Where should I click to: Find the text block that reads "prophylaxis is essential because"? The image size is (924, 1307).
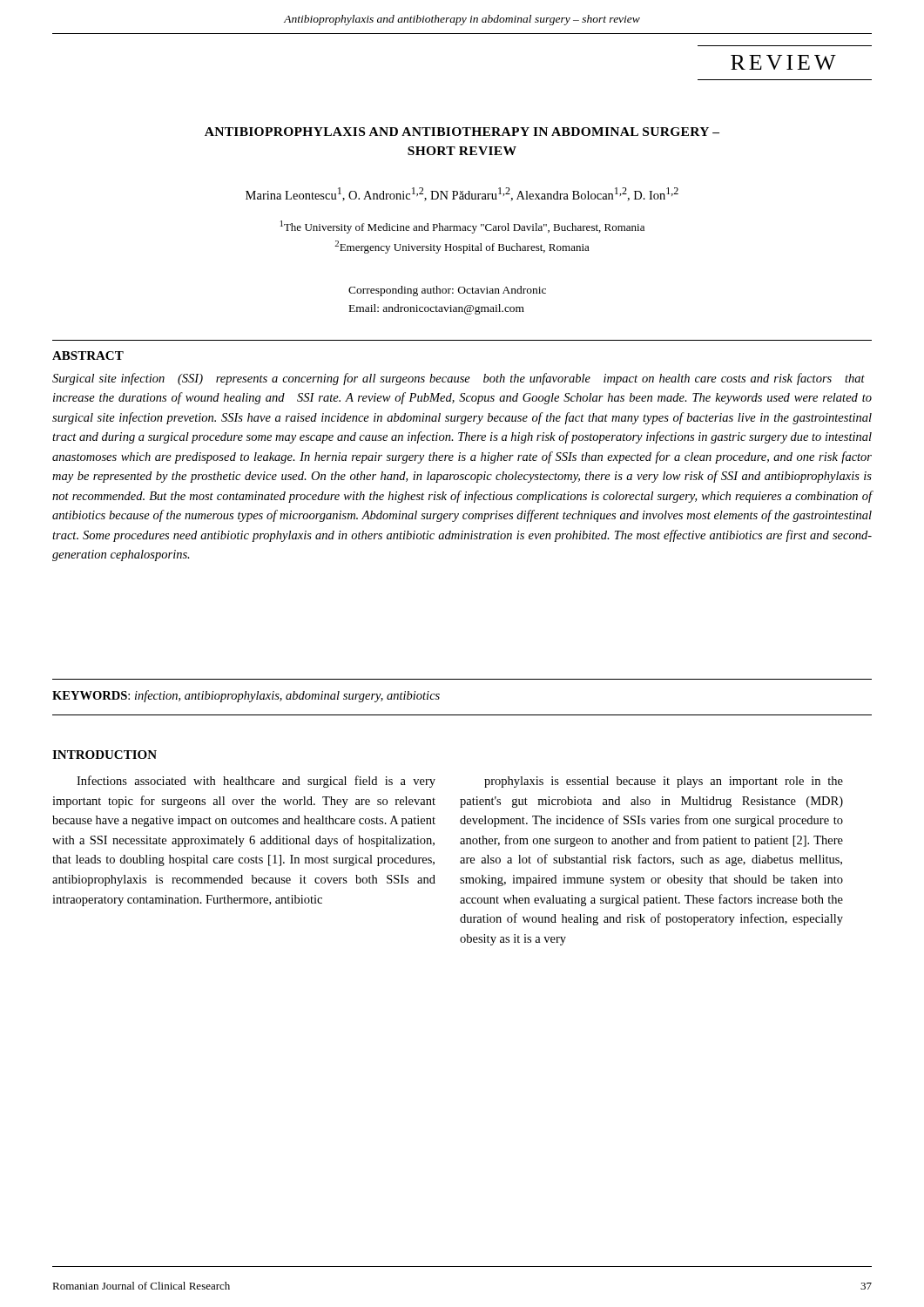(x=651, y=860)
